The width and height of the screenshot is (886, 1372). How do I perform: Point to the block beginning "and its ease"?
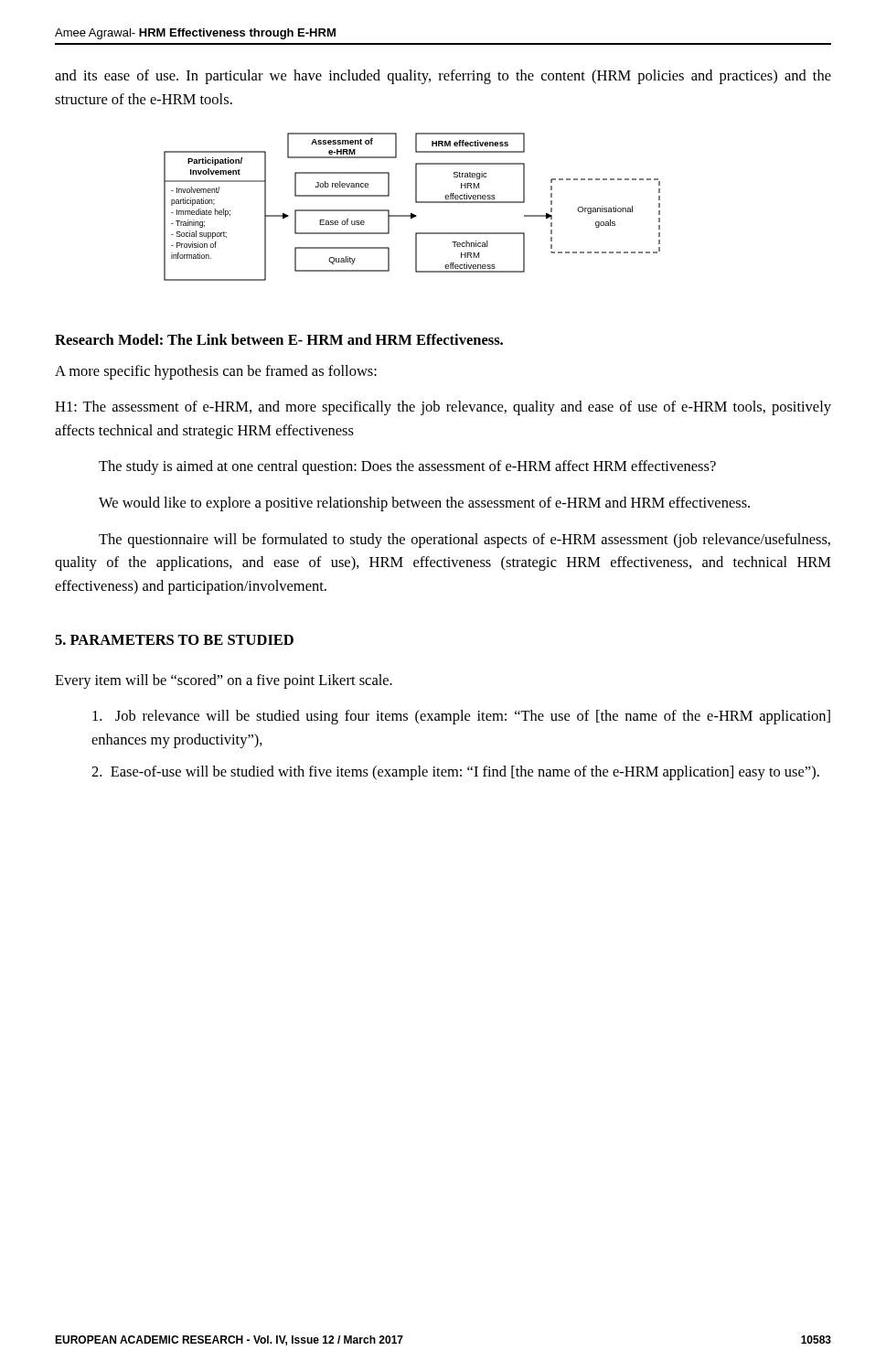coord(443,87)
